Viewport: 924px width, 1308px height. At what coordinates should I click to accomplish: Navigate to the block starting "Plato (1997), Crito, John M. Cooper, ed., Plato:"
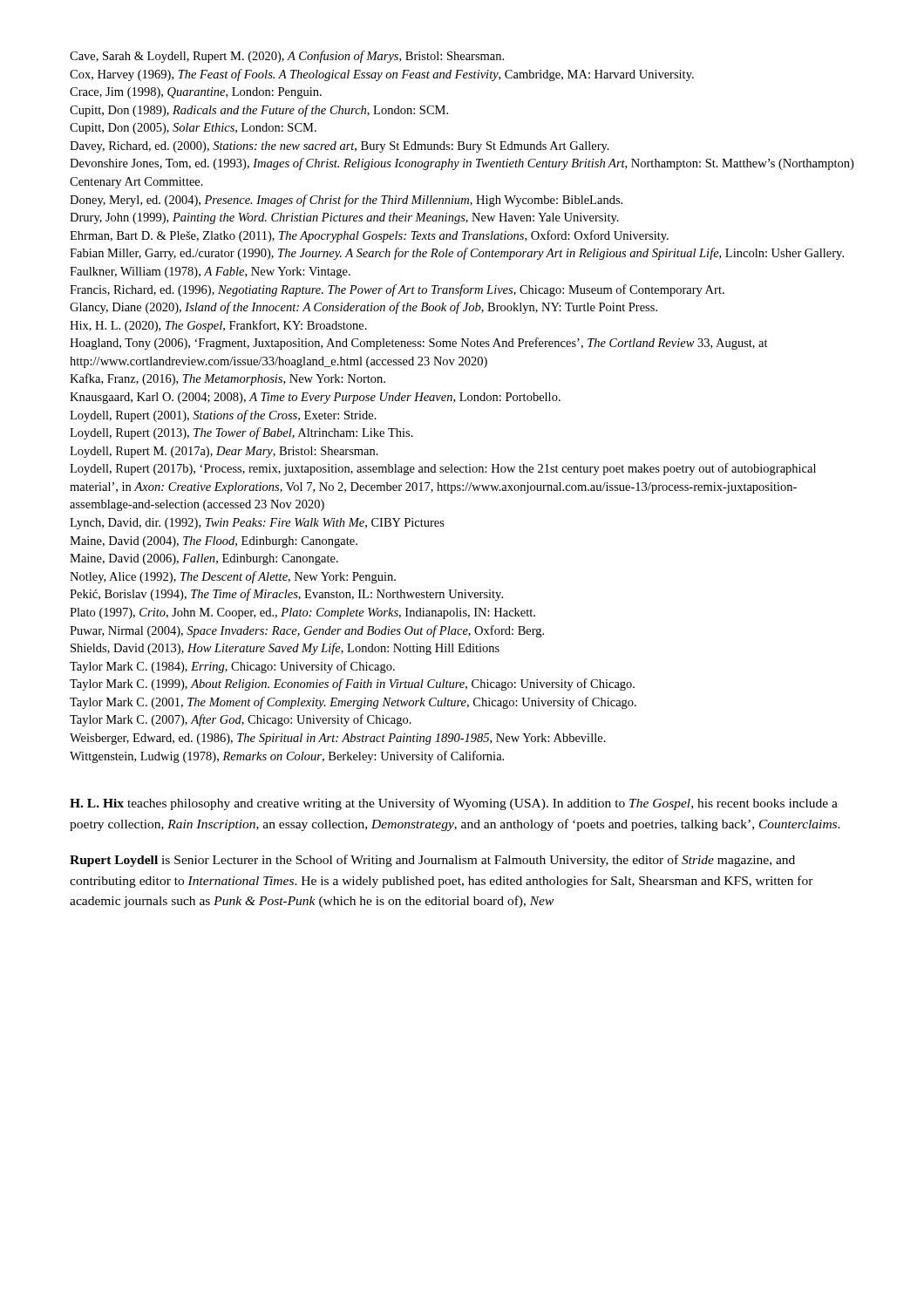click(462, 612)
